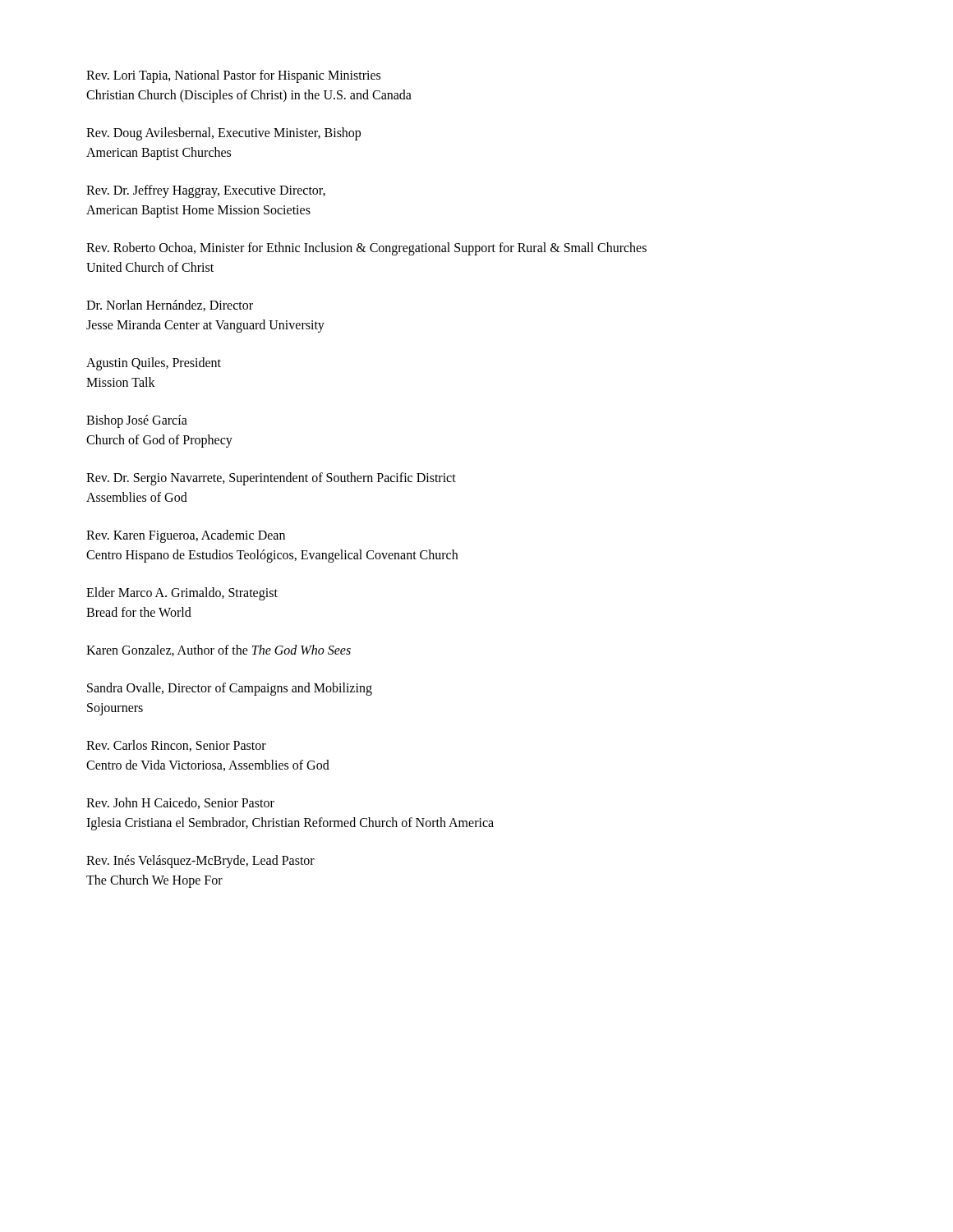Click on the text block that reads "Rev. Karen Figueroa, Academic Dean Centro Hispano de"
This screenshot has width=953, height=1232.
272,545
